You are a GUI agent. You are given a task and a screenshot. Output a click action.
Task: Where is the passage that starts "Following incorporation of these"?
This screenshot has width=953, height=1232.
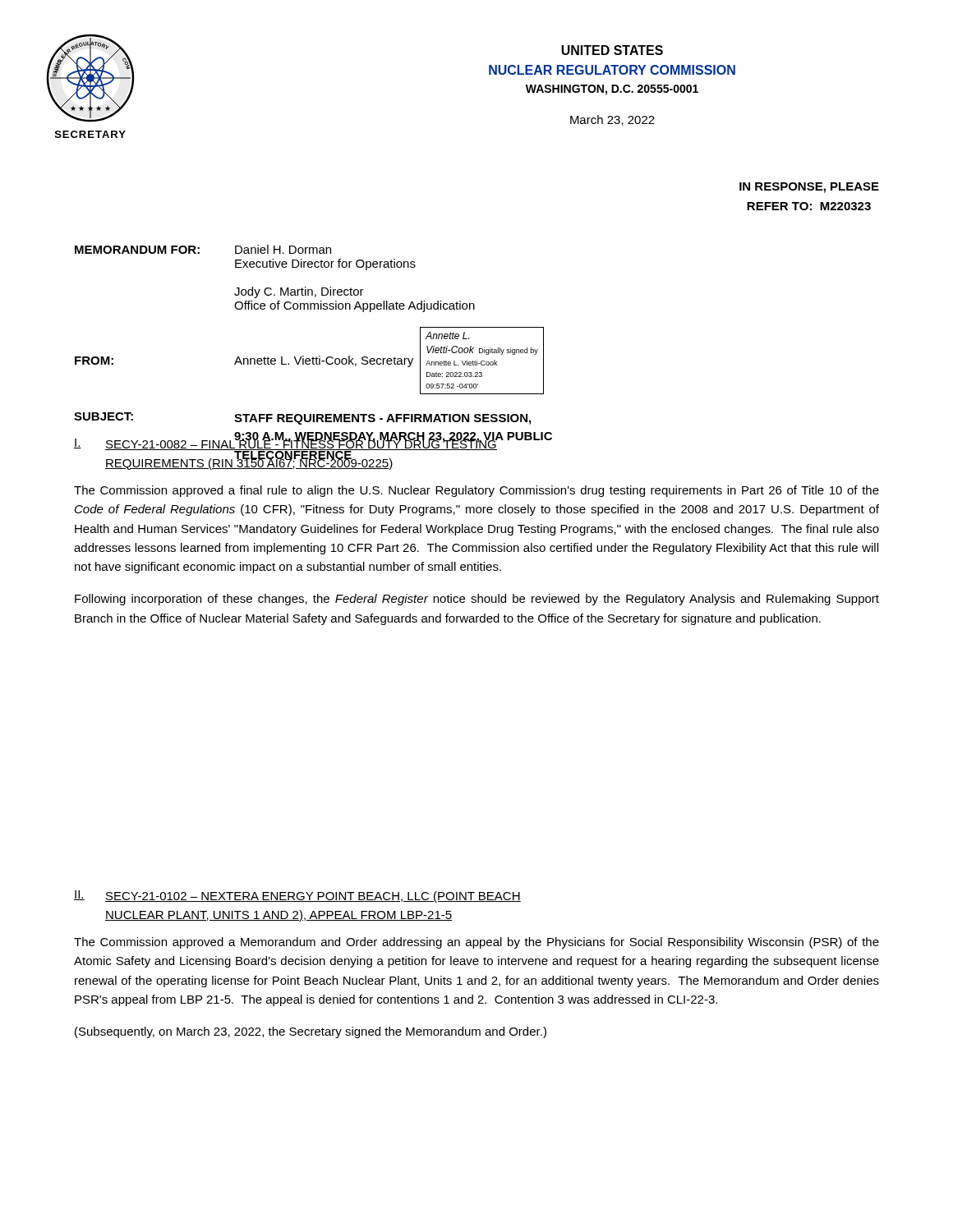click(476, 608)
